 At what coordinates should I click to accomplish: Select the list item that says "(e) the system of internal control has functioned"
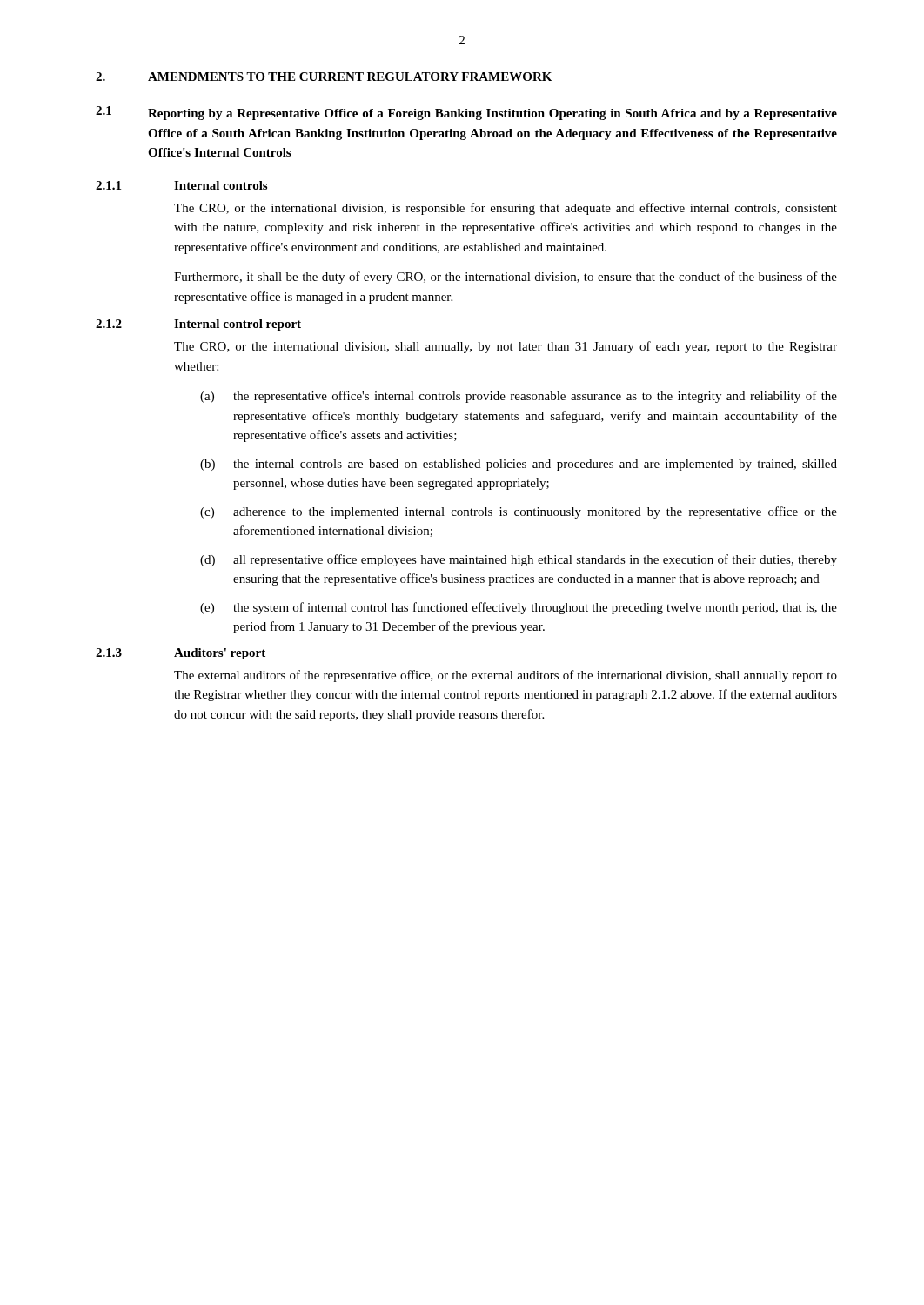tap(519, 617)
